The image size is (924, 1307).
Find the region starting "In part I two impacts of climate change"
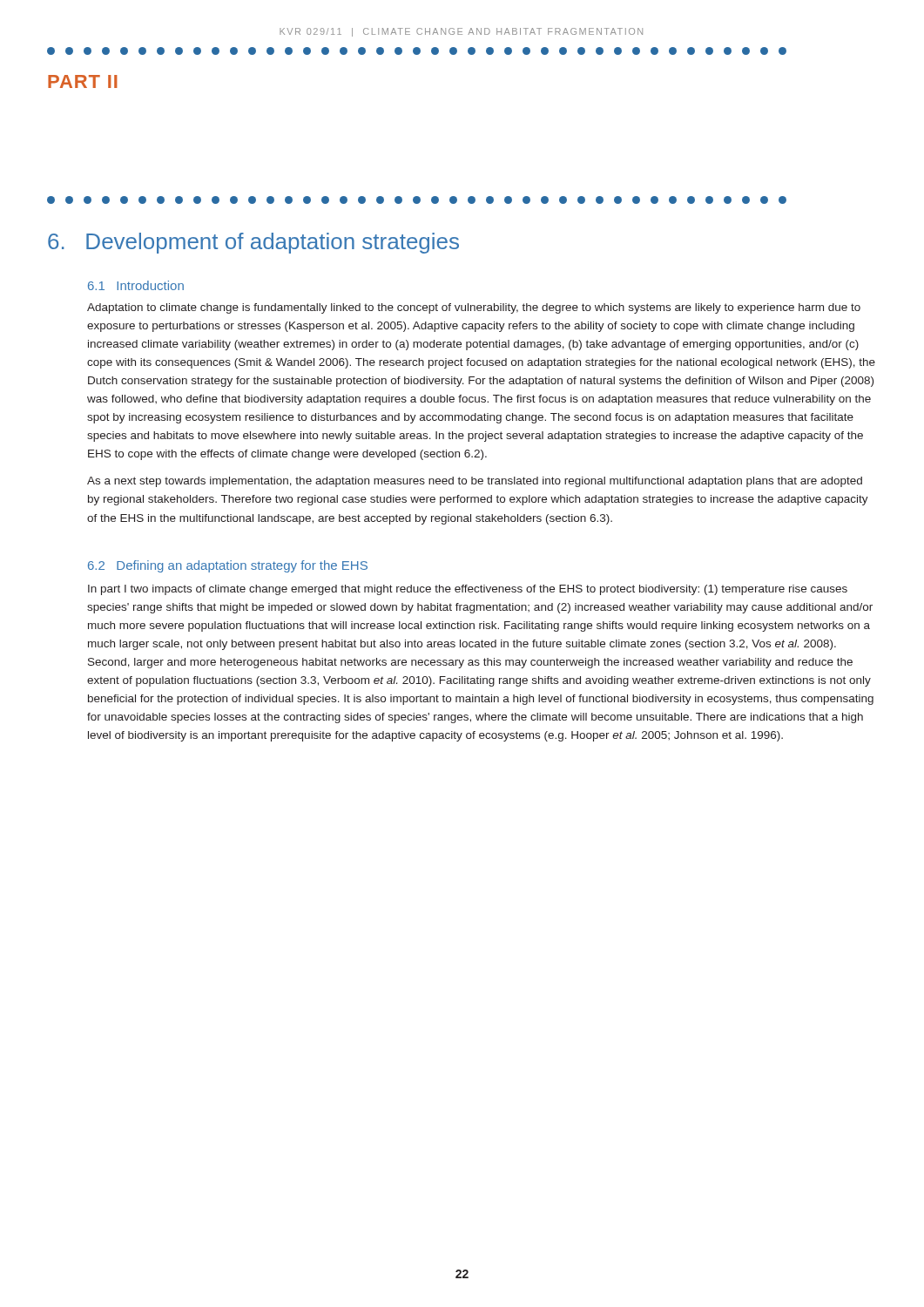pyautogui.click(x=482, y=662)
